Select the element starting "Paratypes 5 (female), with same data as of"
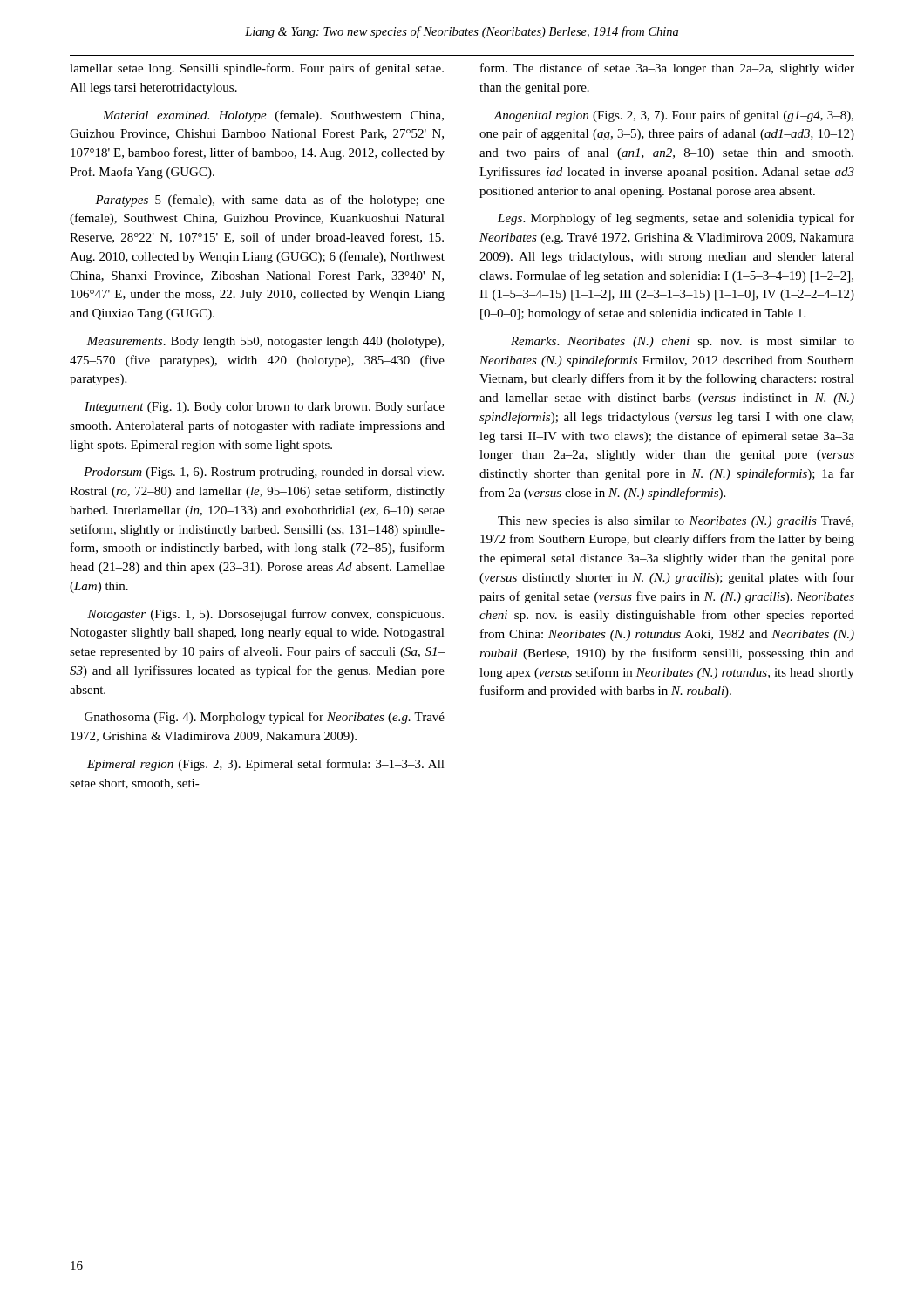924x1308 pixels. pos(257,256)
